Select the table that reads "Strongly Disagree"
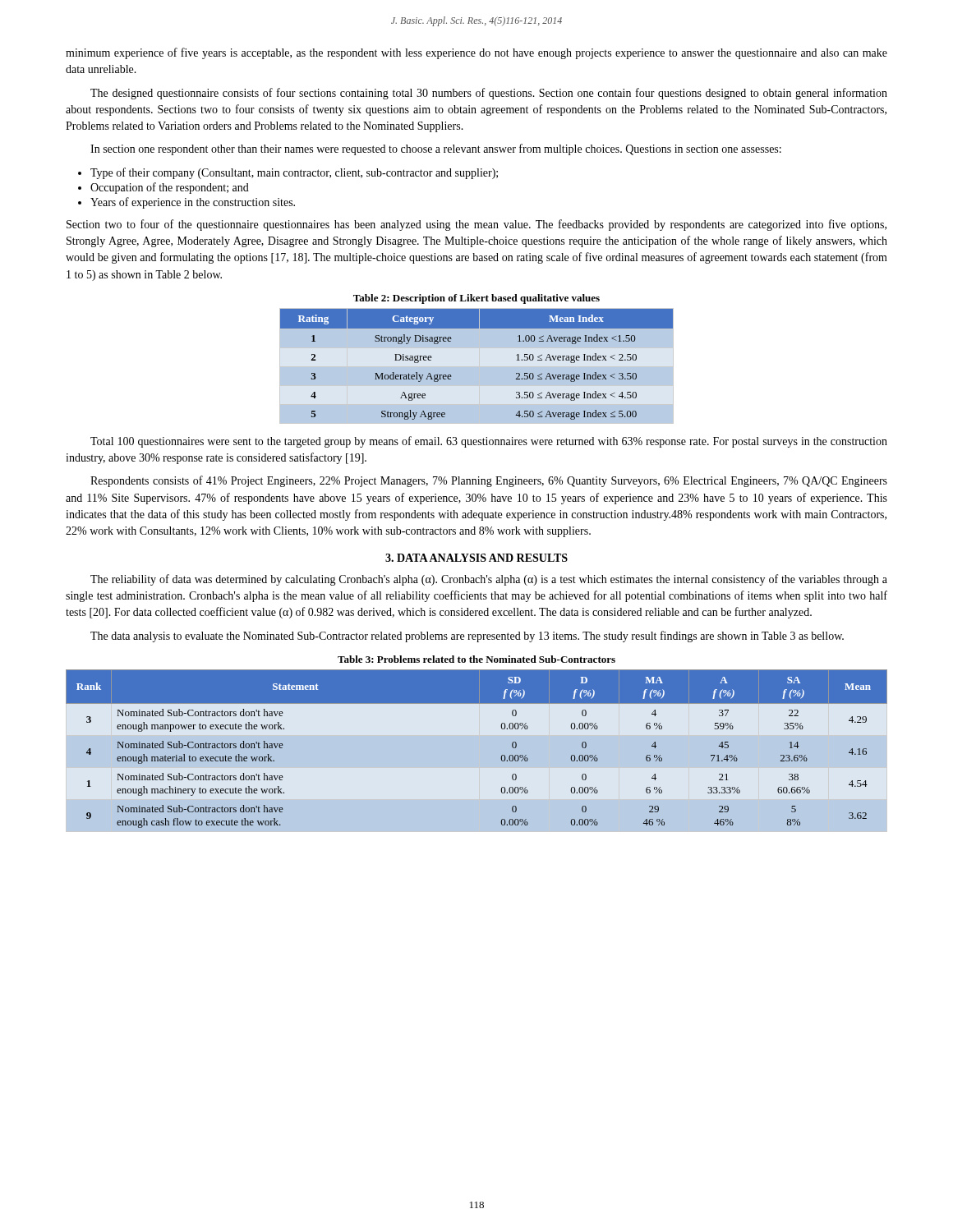This screenshot has width=953, height=1232. 476,366
